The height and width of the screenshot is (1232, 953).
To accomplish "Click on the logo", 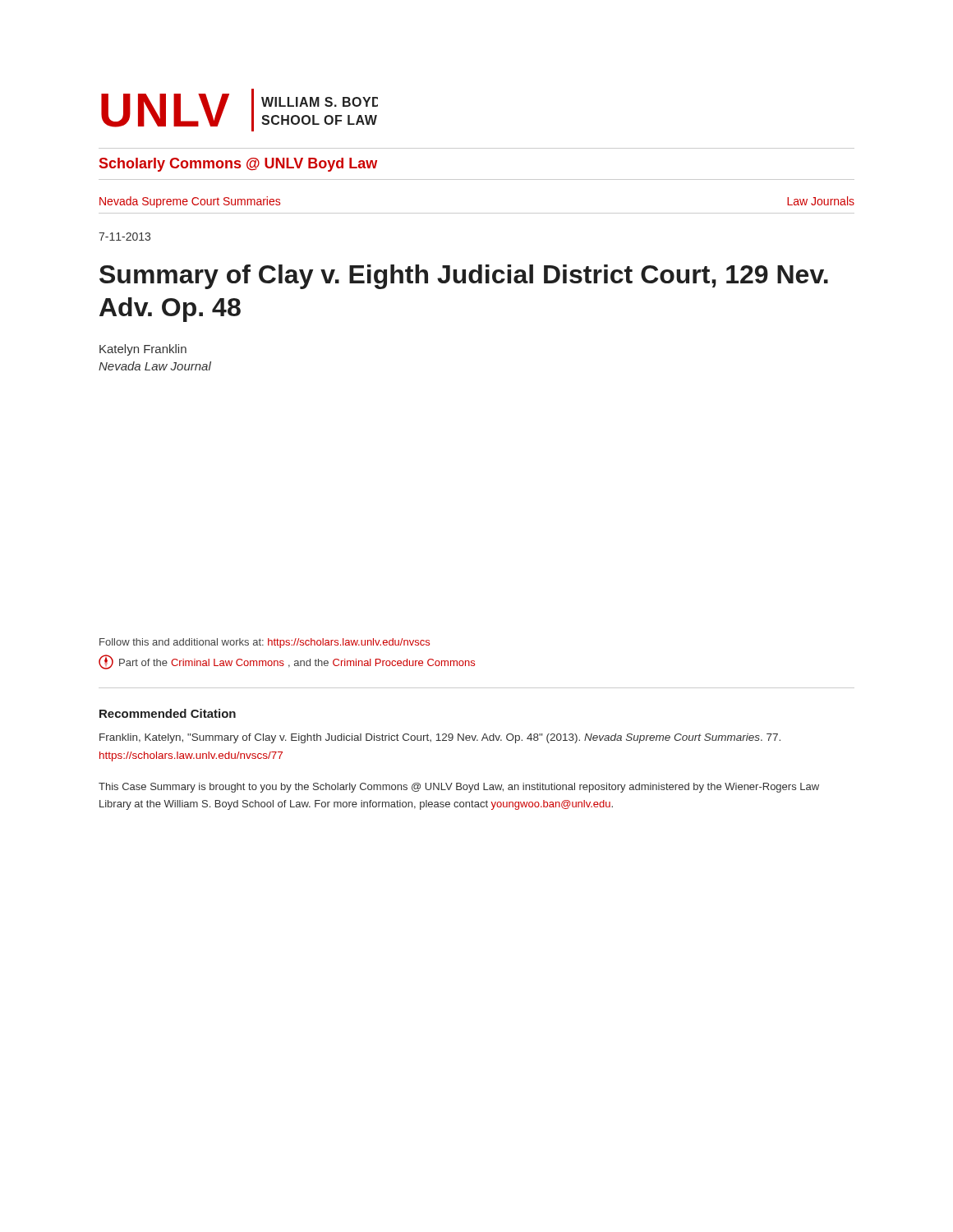I will pos(476,111).
